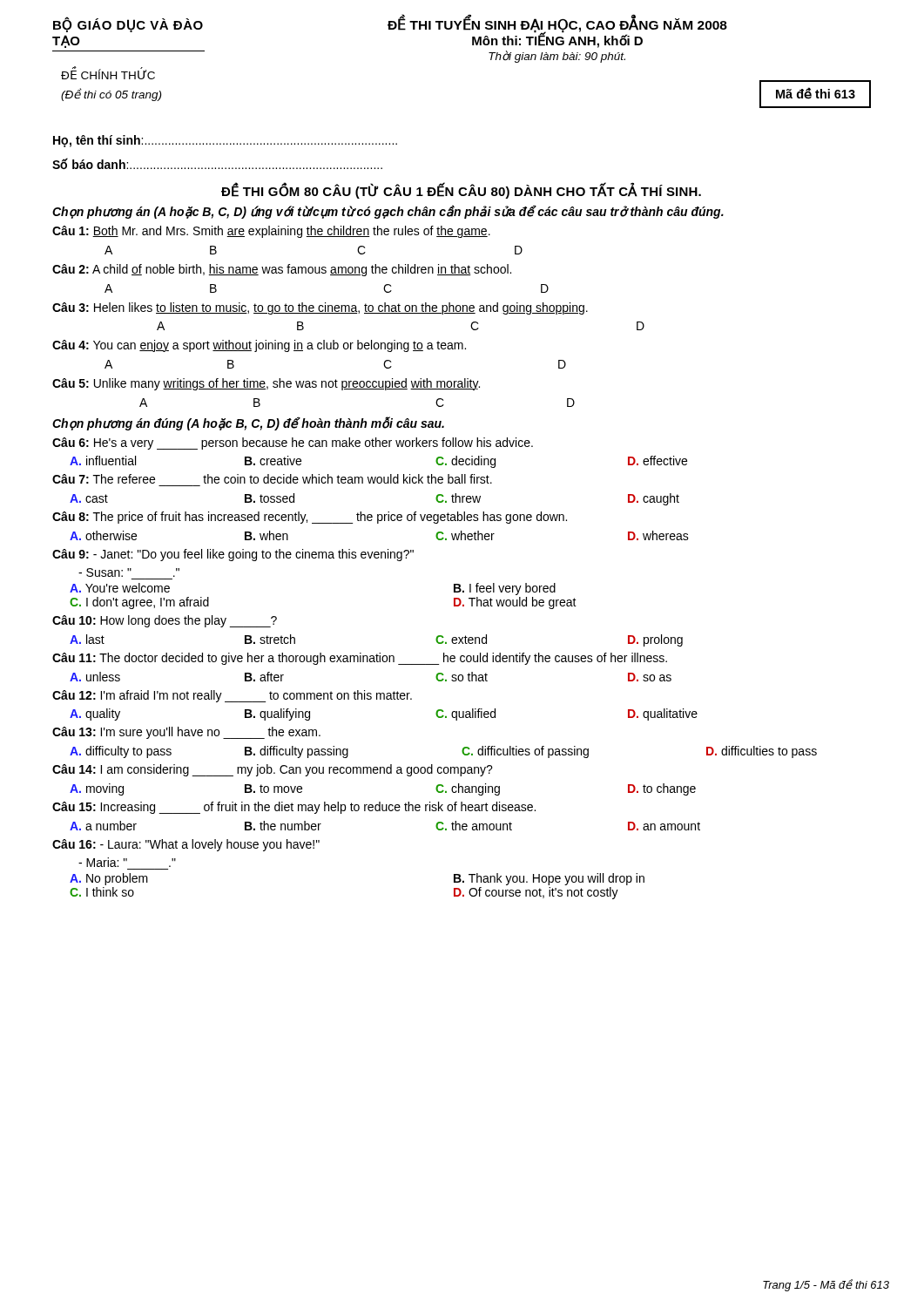The width and height of the screenshot is (924, 1307).
Task: Point to the text block starting "Câu 14: I am considering ______"
Action: point(462,778)
